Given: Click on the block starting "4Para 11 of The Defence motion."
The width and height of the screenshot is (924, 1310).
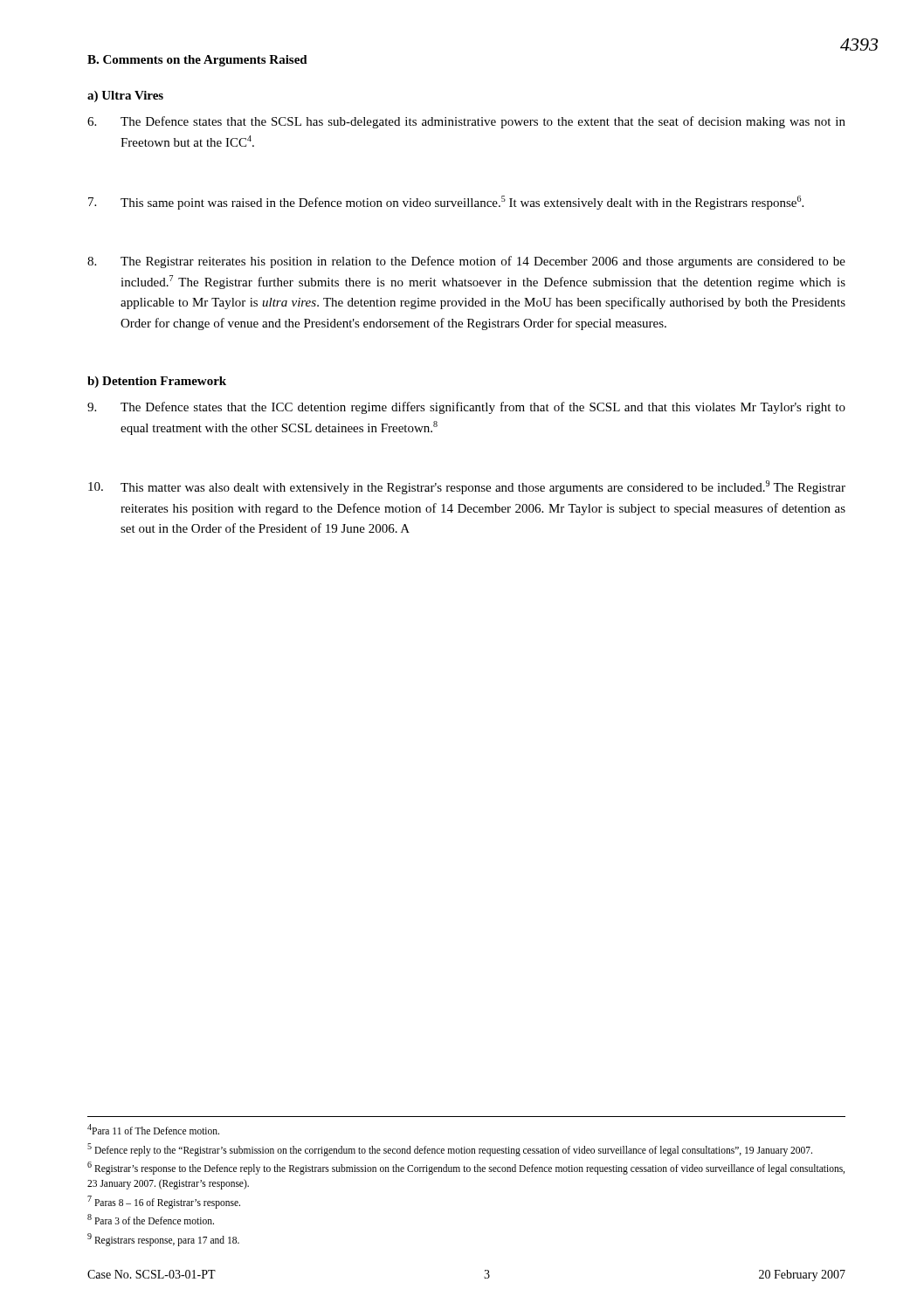Looking at the screenshot, I should [154, 1129].
